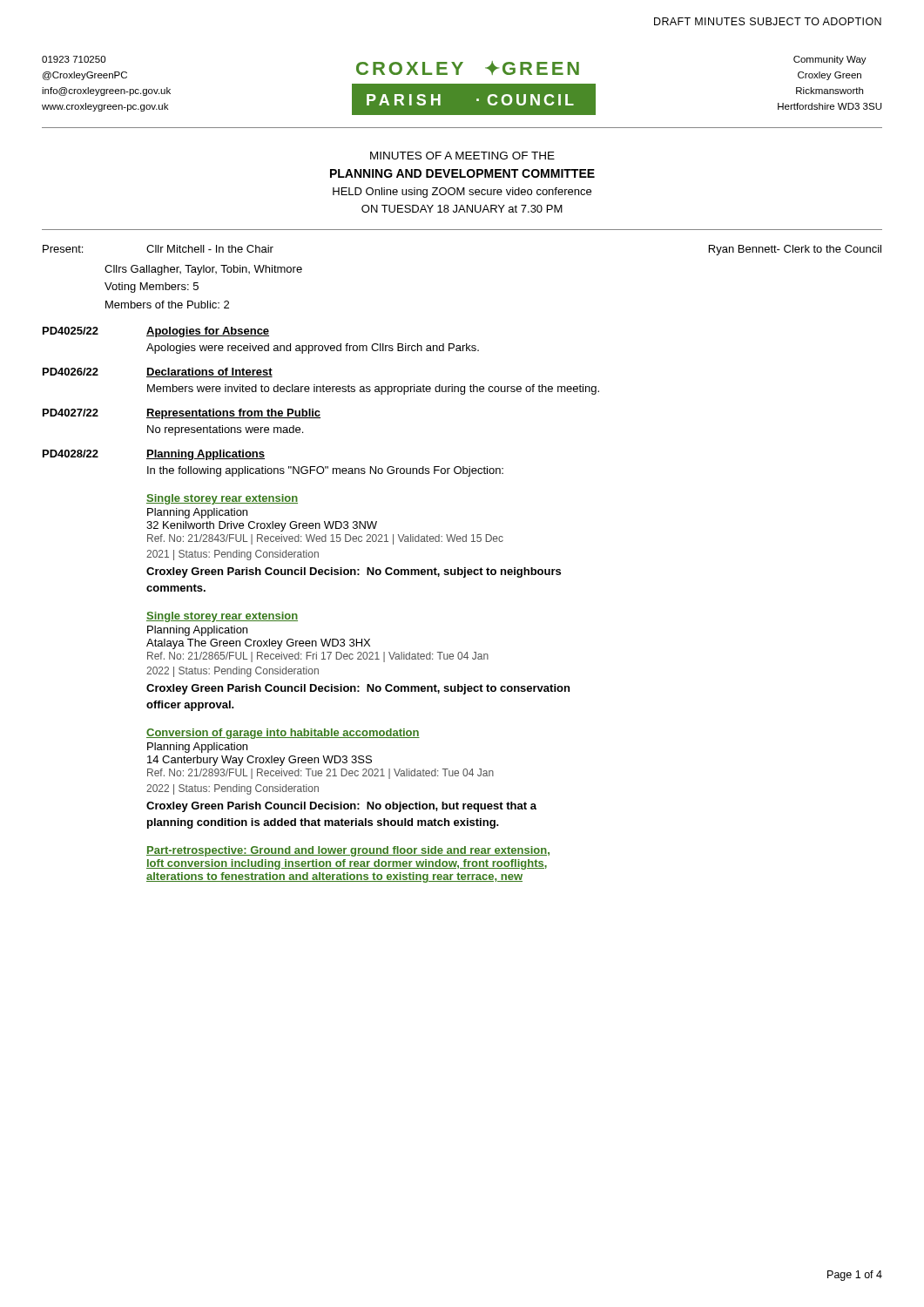Screen dimensions: 1307x924
Task: Select the text block that reads "Single storey rear extension Planning Application Atalaya The"
Action: coord(222,617)
